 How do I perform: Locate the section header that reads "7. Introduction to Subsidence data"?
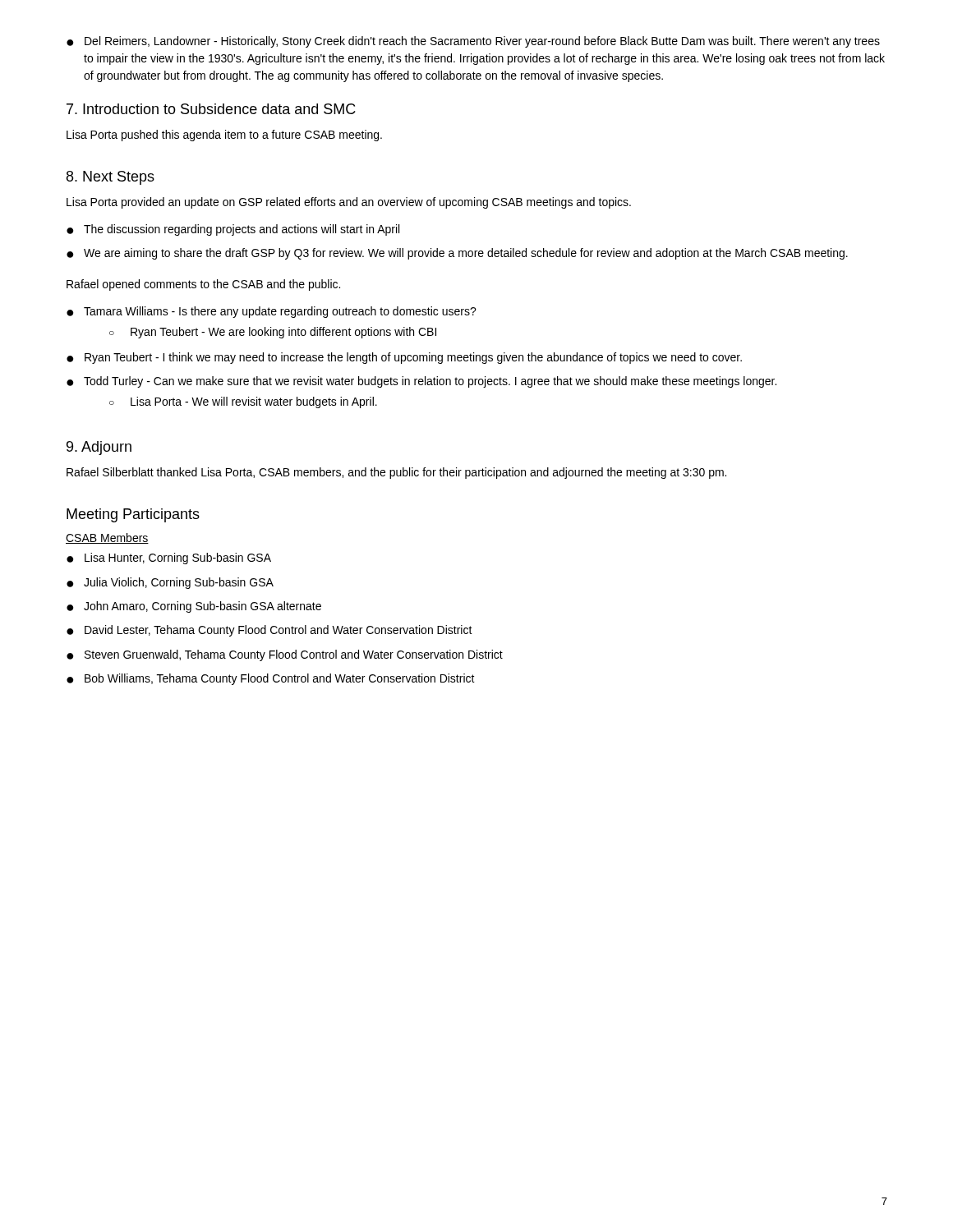click(x=211, y=109)
